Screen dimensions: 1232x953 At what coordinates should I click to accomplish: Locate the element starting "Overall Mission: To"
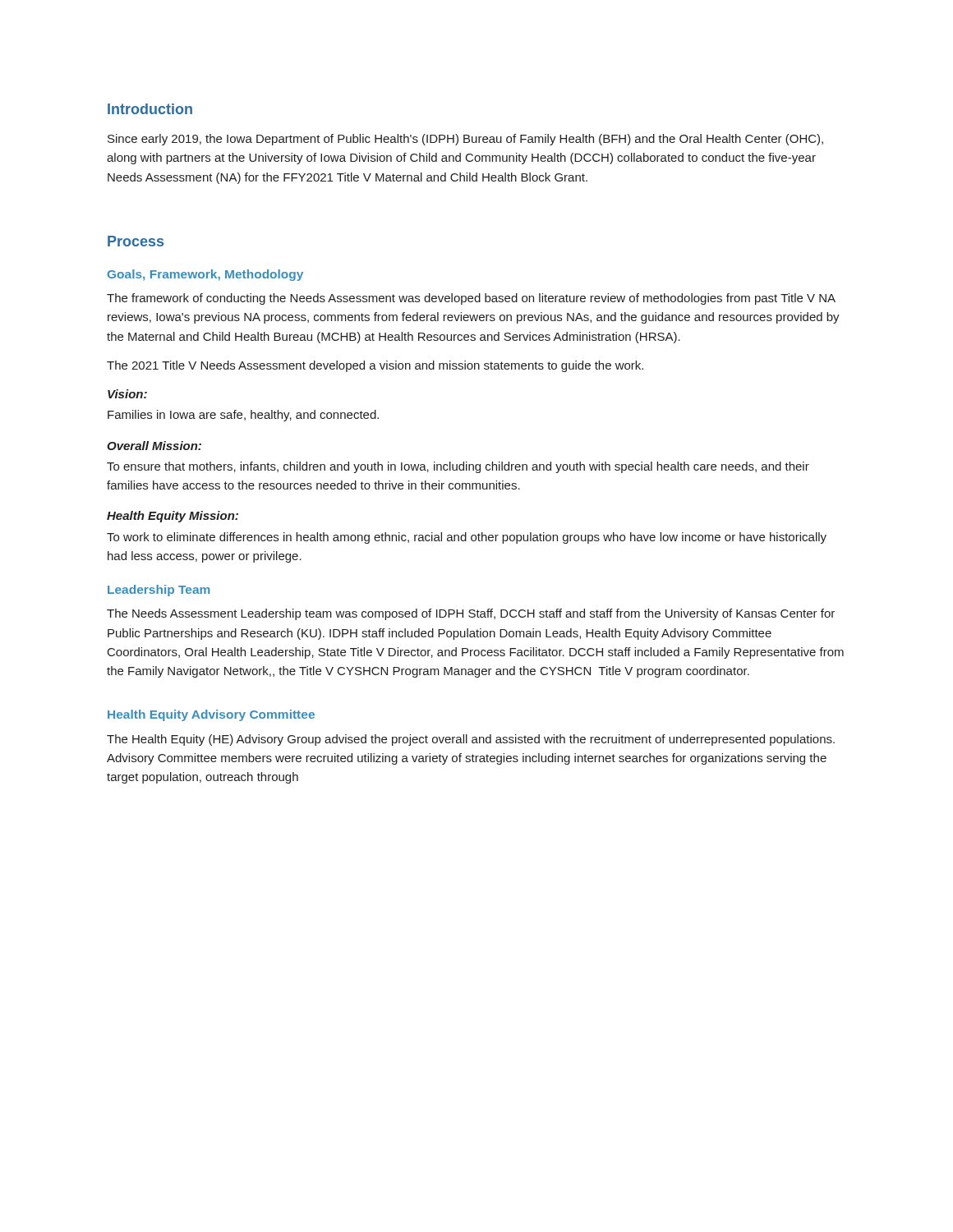476,464
